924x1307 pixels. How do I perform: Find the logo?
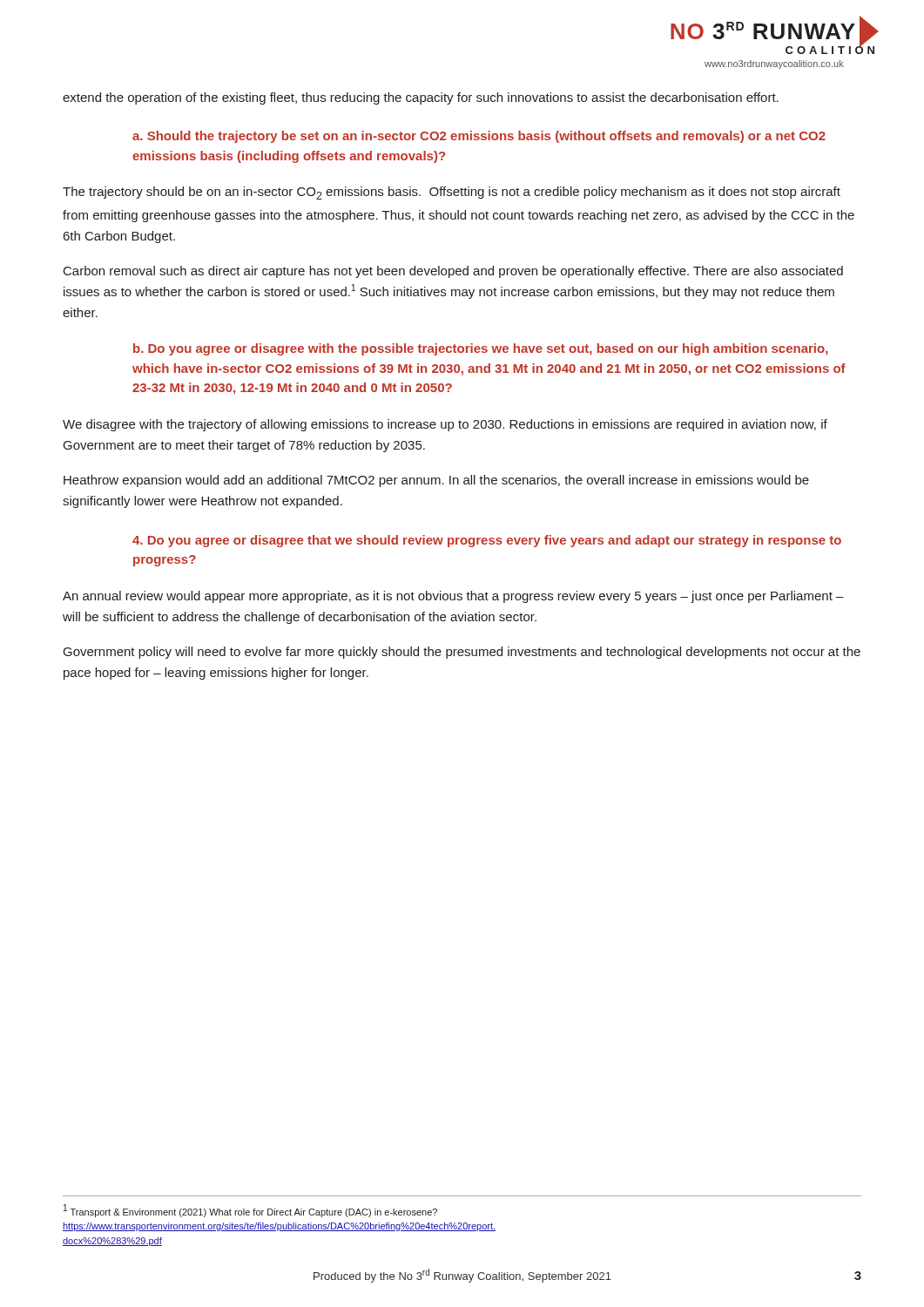click(774, 42)
